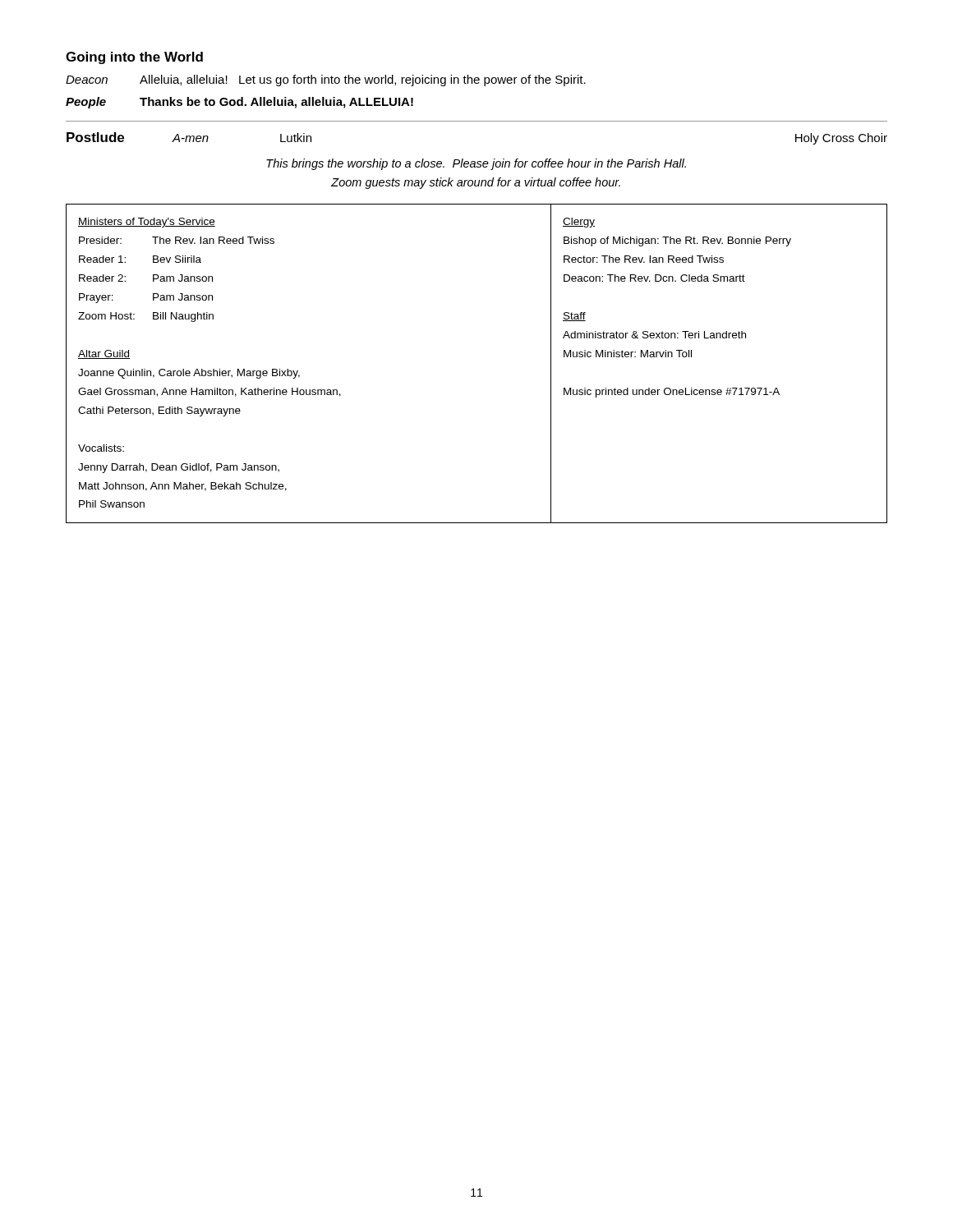This screenshot has height=1232, width=953.
Task: Select the passage starting "Postlude A-men Lutkin Holy Cross Choir"
Action: click(x=98, y=138)
